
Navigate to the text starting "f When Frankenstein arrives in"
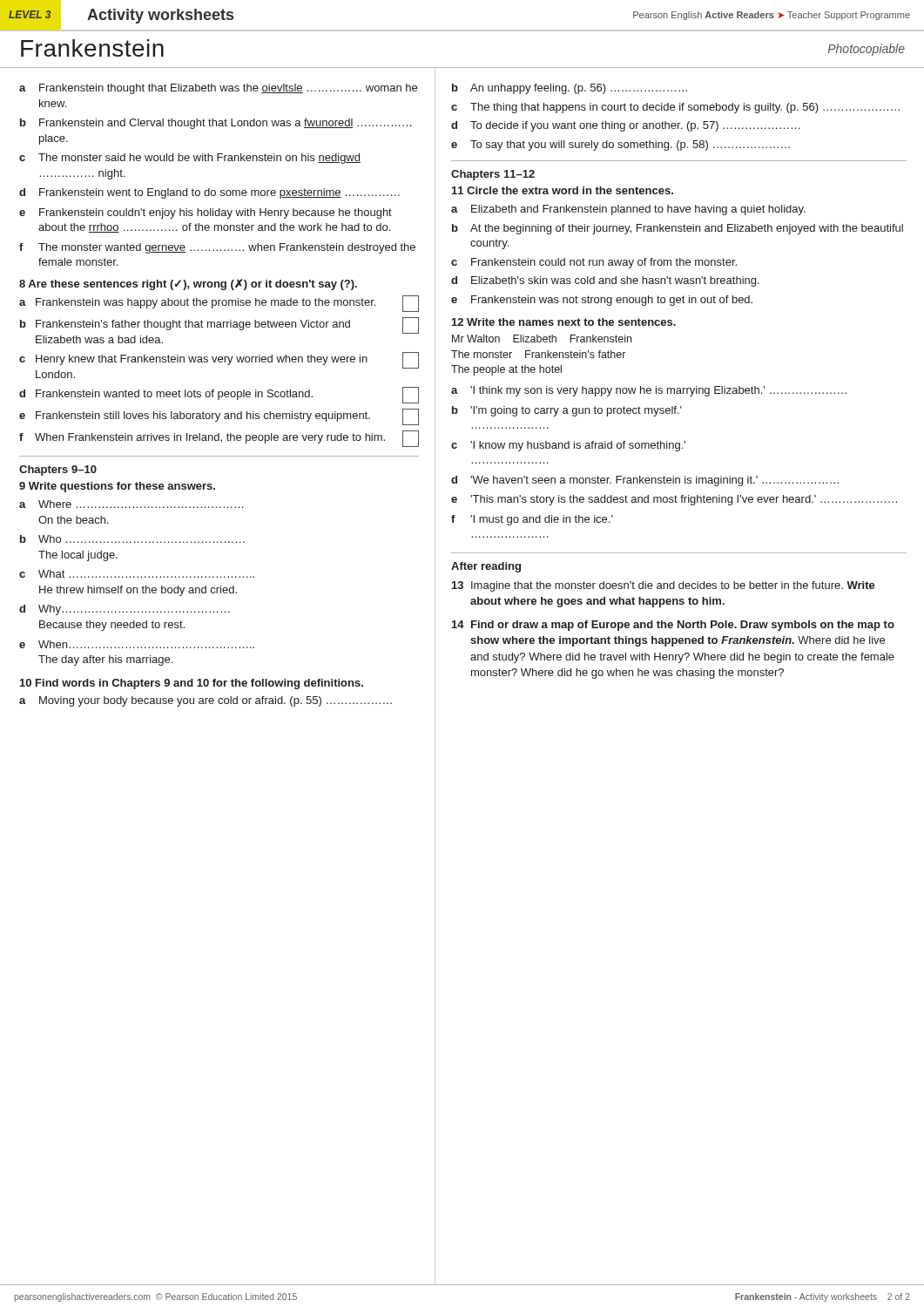coord(219,438)
